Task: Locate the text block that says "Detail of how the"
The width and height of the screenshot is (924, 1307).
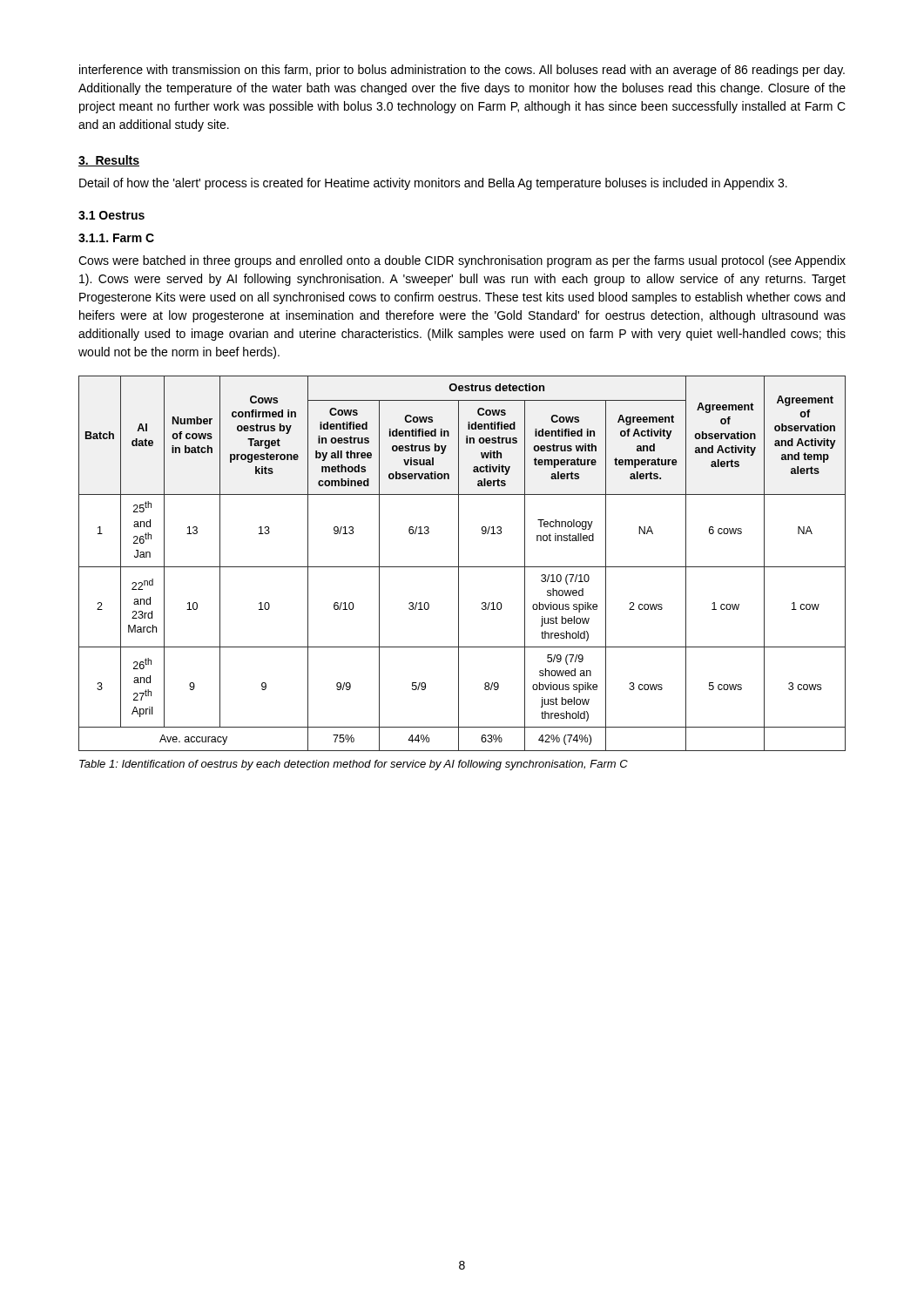Action: [433, 183]
